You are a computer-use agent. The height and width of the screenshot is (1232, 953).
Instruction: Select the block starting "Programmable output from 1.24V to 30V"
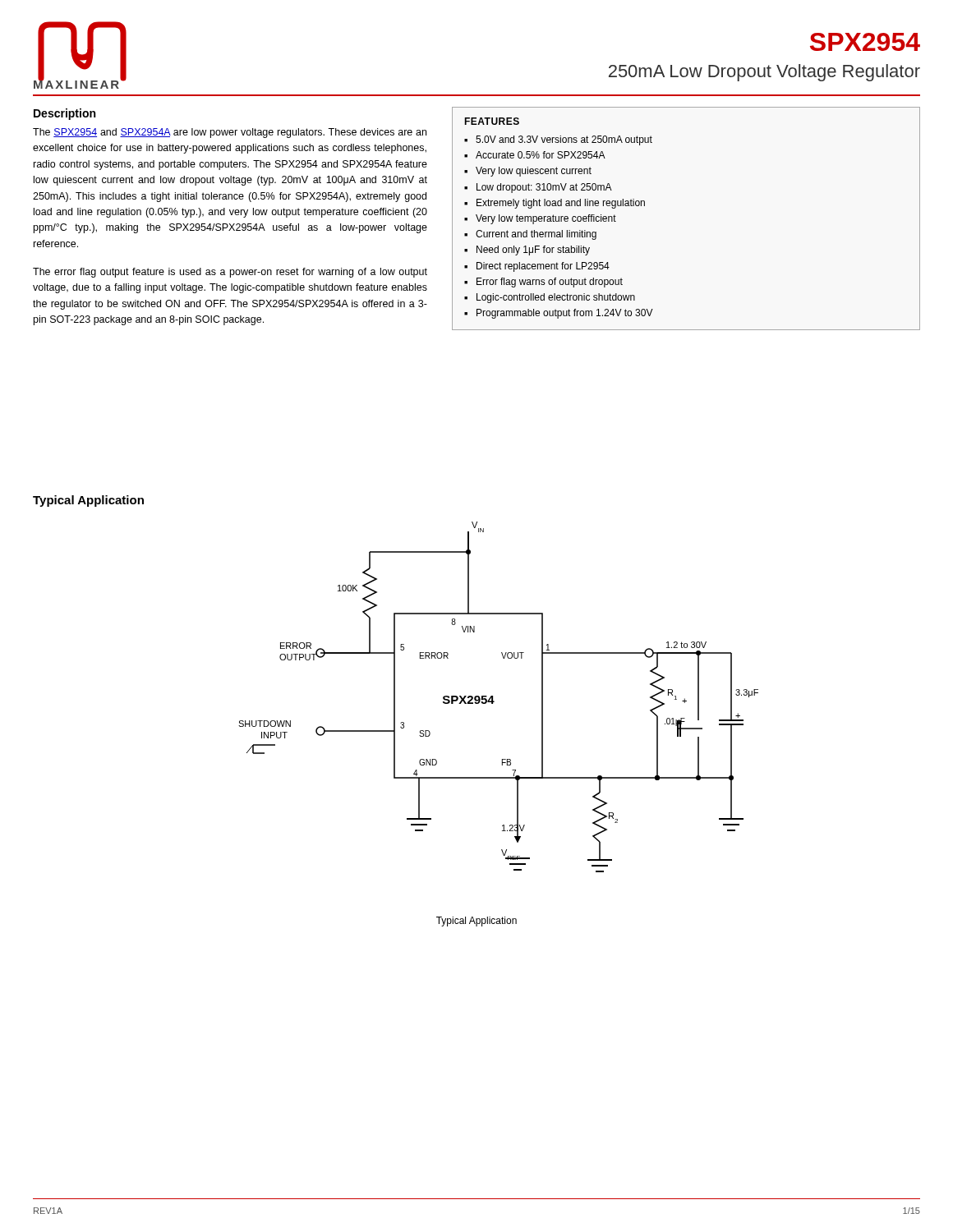[x=564, y=313]
